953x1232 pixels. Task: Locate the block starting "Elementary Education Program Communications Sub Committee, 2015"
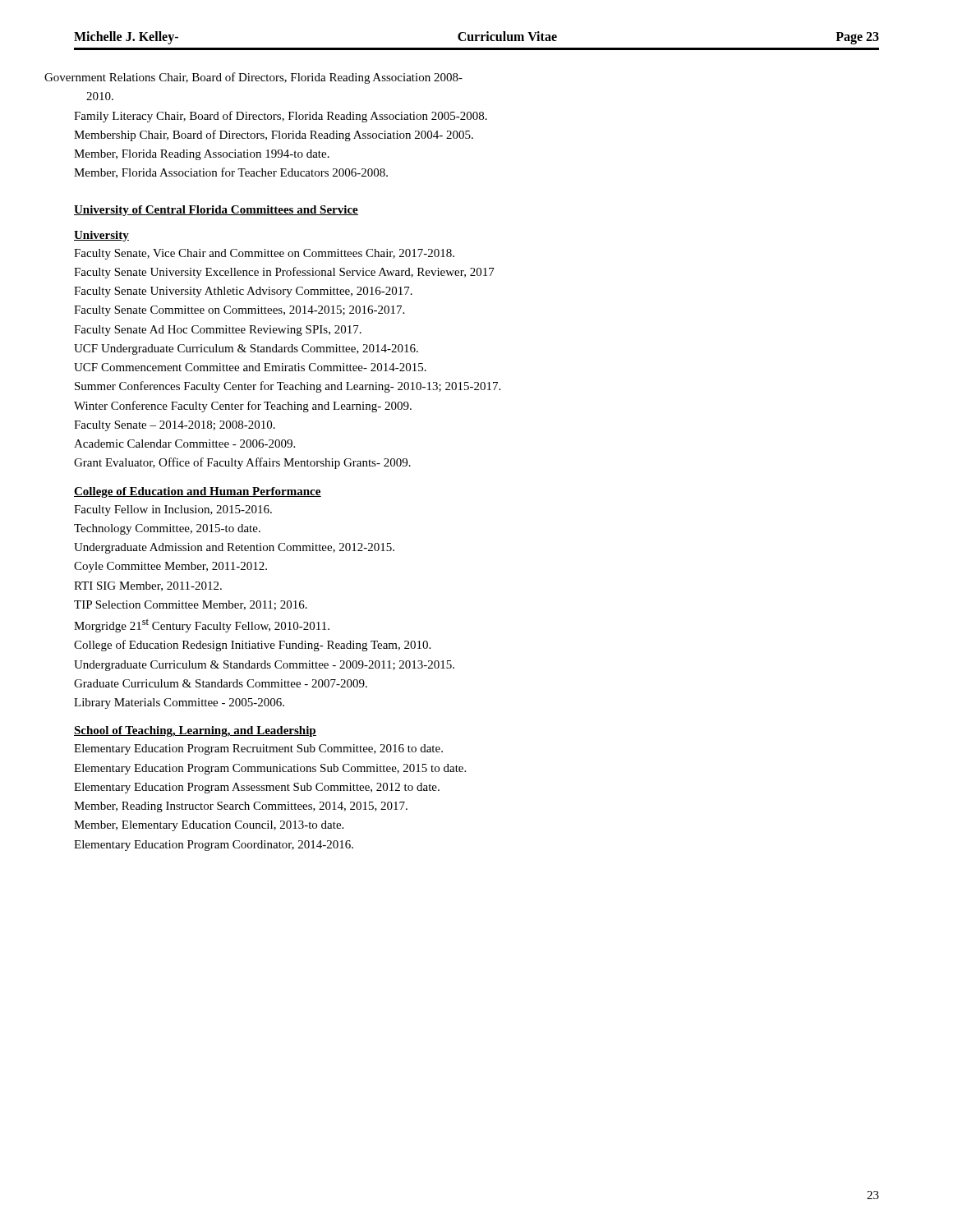270,768
